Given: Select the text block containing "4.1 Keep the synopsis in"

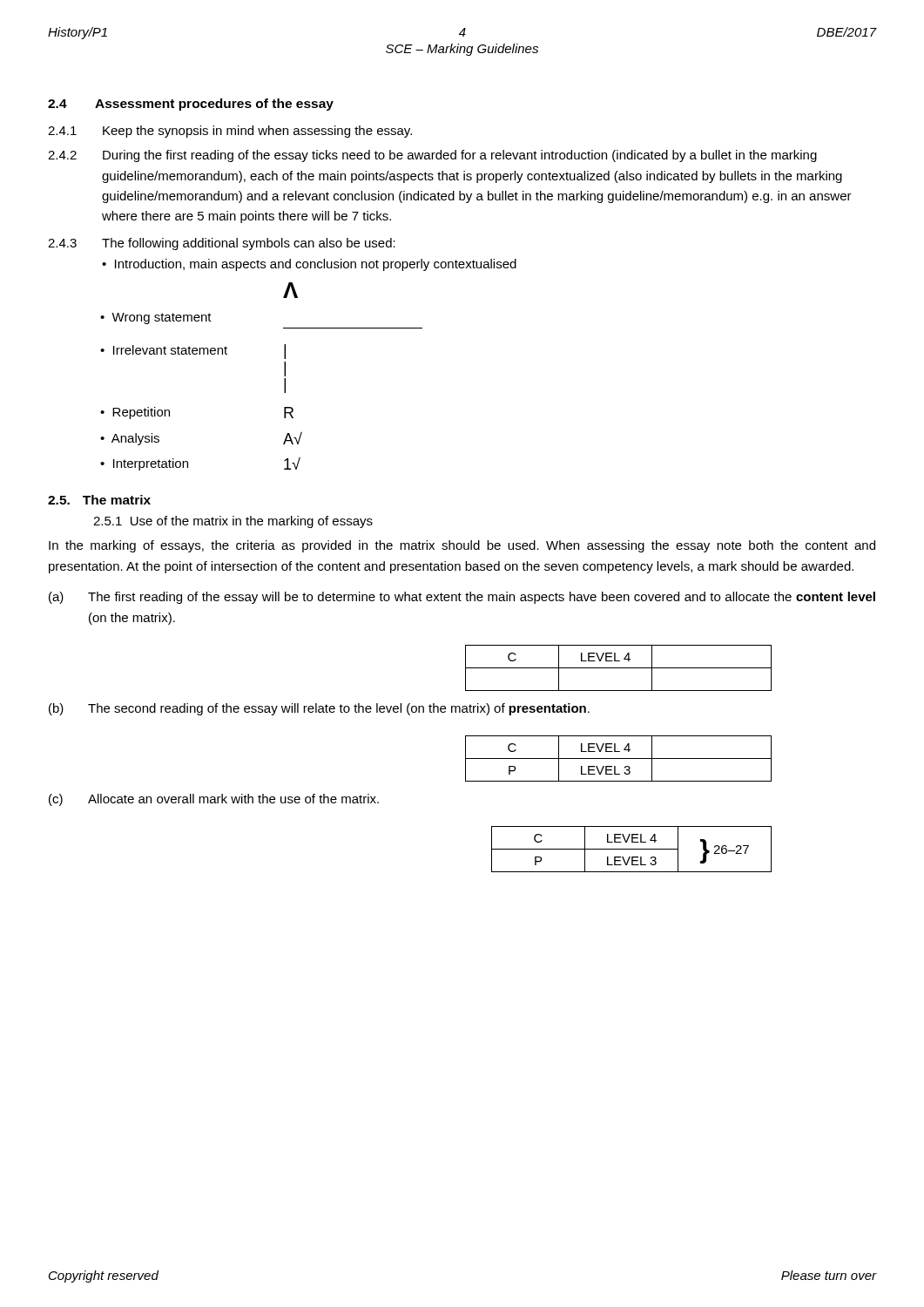Looking at the screenshot, I should point(230,132).
